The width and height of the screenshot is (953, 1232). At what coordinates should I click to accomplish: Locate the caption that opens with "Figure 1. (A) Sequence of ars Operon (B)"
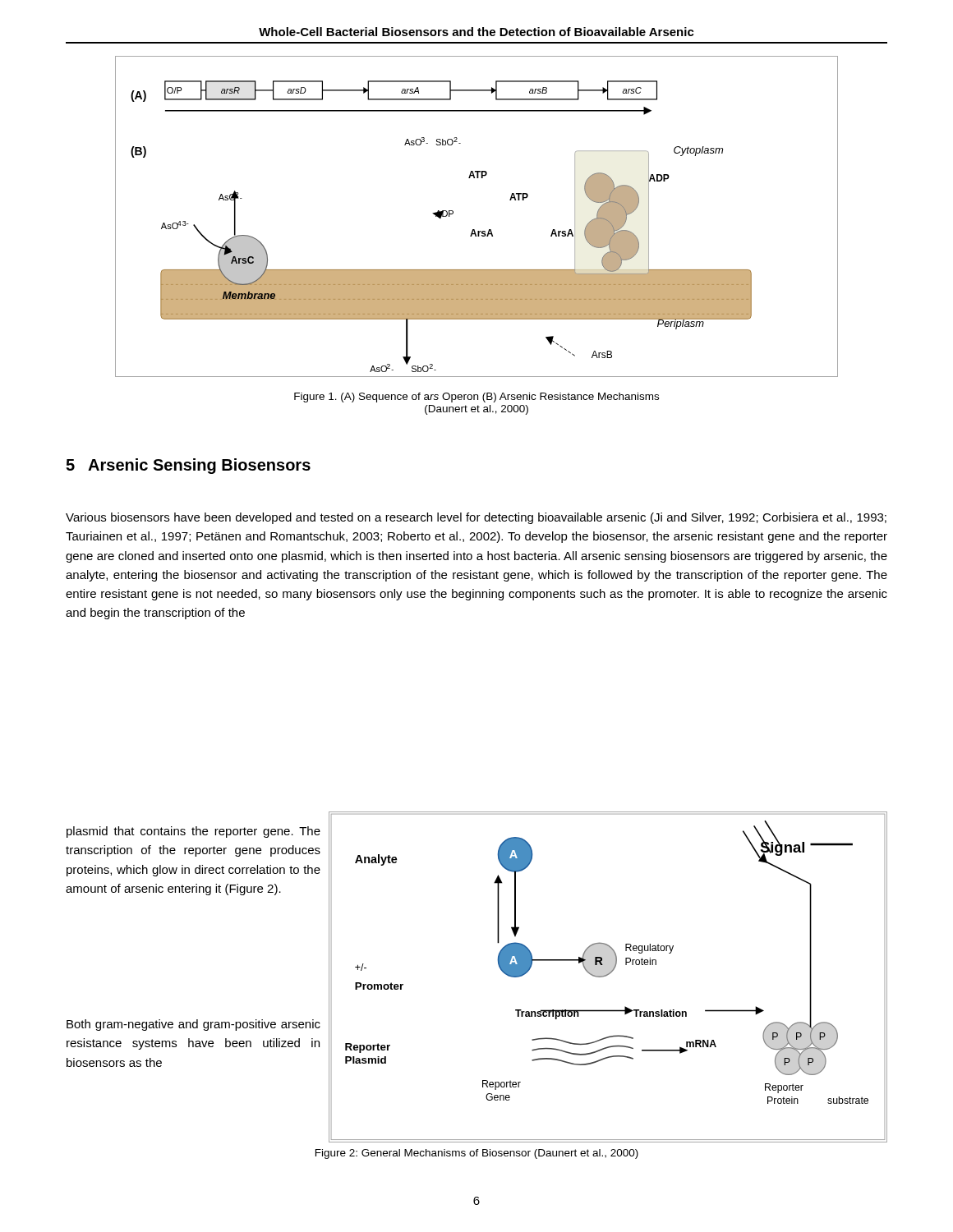pyautogui.click(x=476, y=402)
